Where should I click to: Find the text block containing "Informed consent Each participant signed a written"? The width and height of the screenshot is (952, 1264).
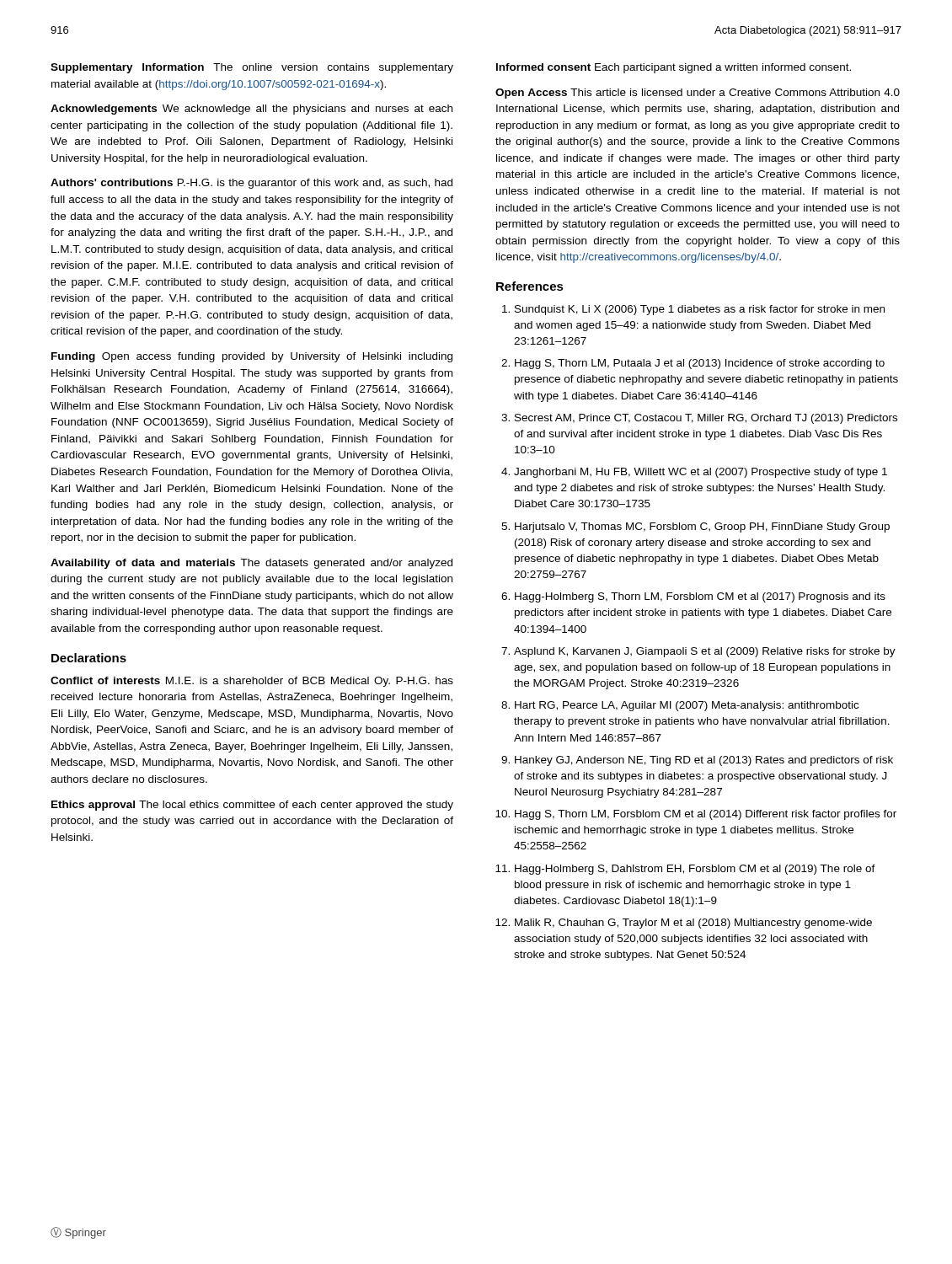click(x=698, y=67)
